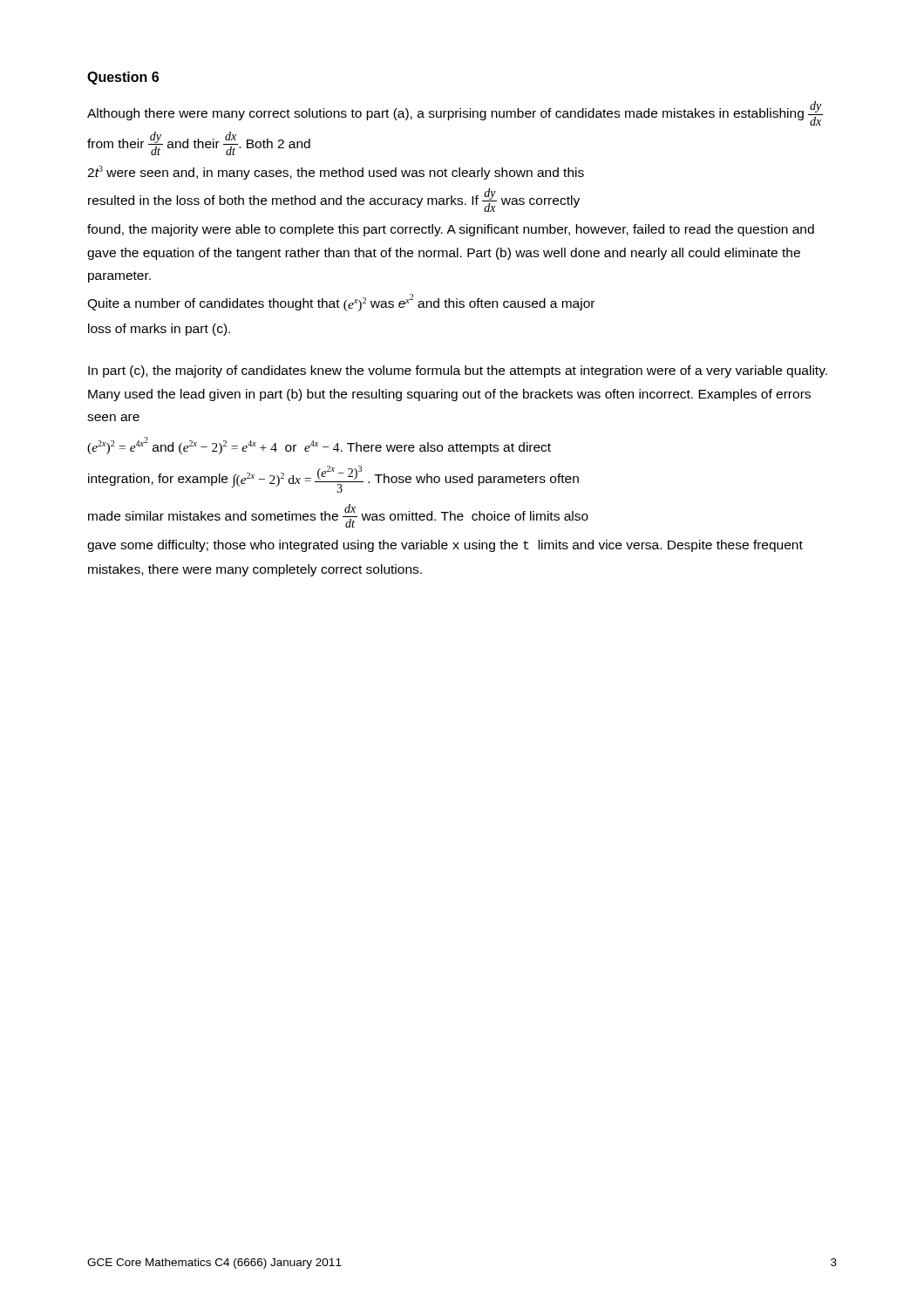Navigate to the region starting "In part (c), the majority of"
This screenshot has height=1308, width=924.
pyautogui.click(x=462, y=470)
